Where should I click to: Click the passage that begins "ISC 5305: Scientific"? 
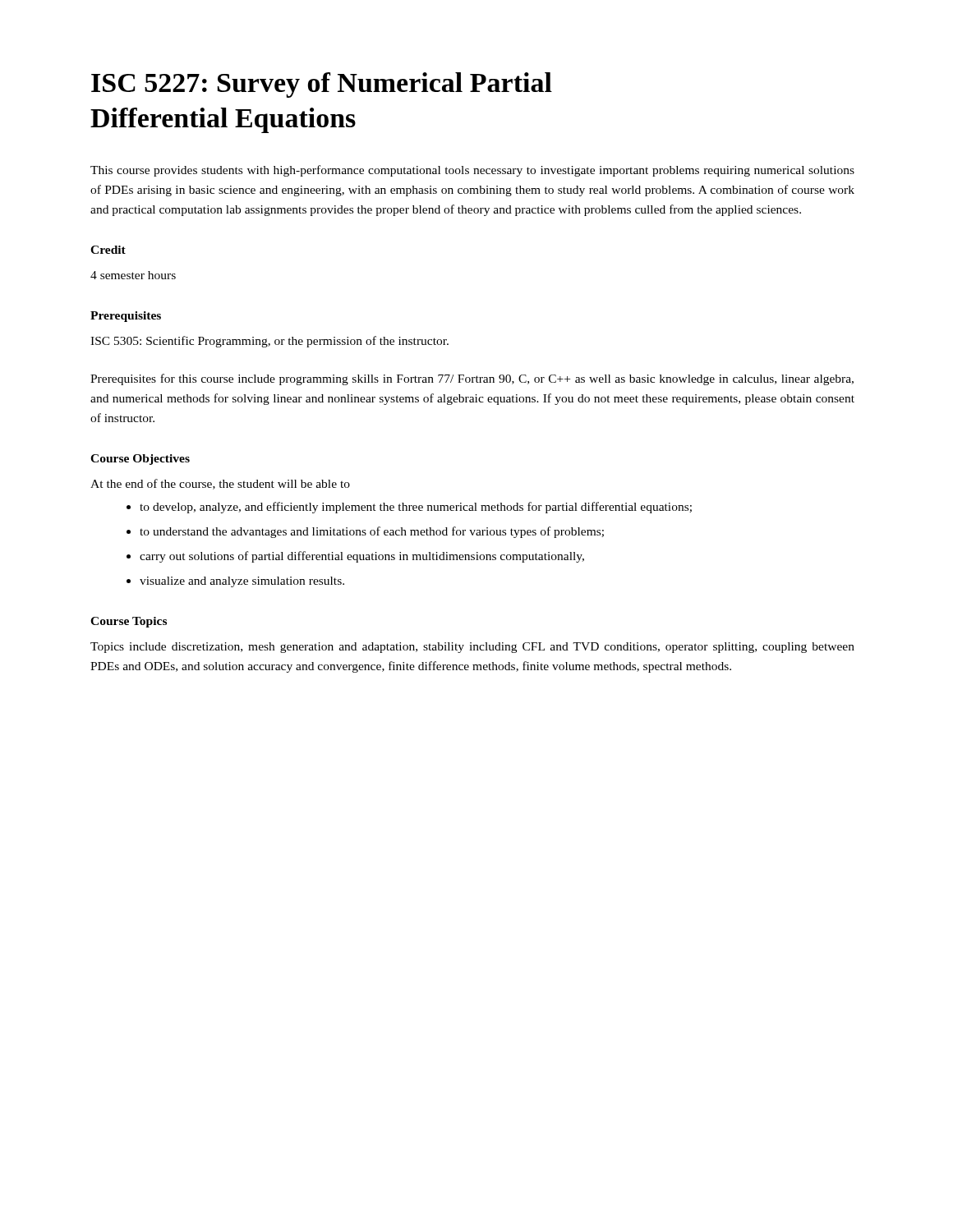coord(269,342)
